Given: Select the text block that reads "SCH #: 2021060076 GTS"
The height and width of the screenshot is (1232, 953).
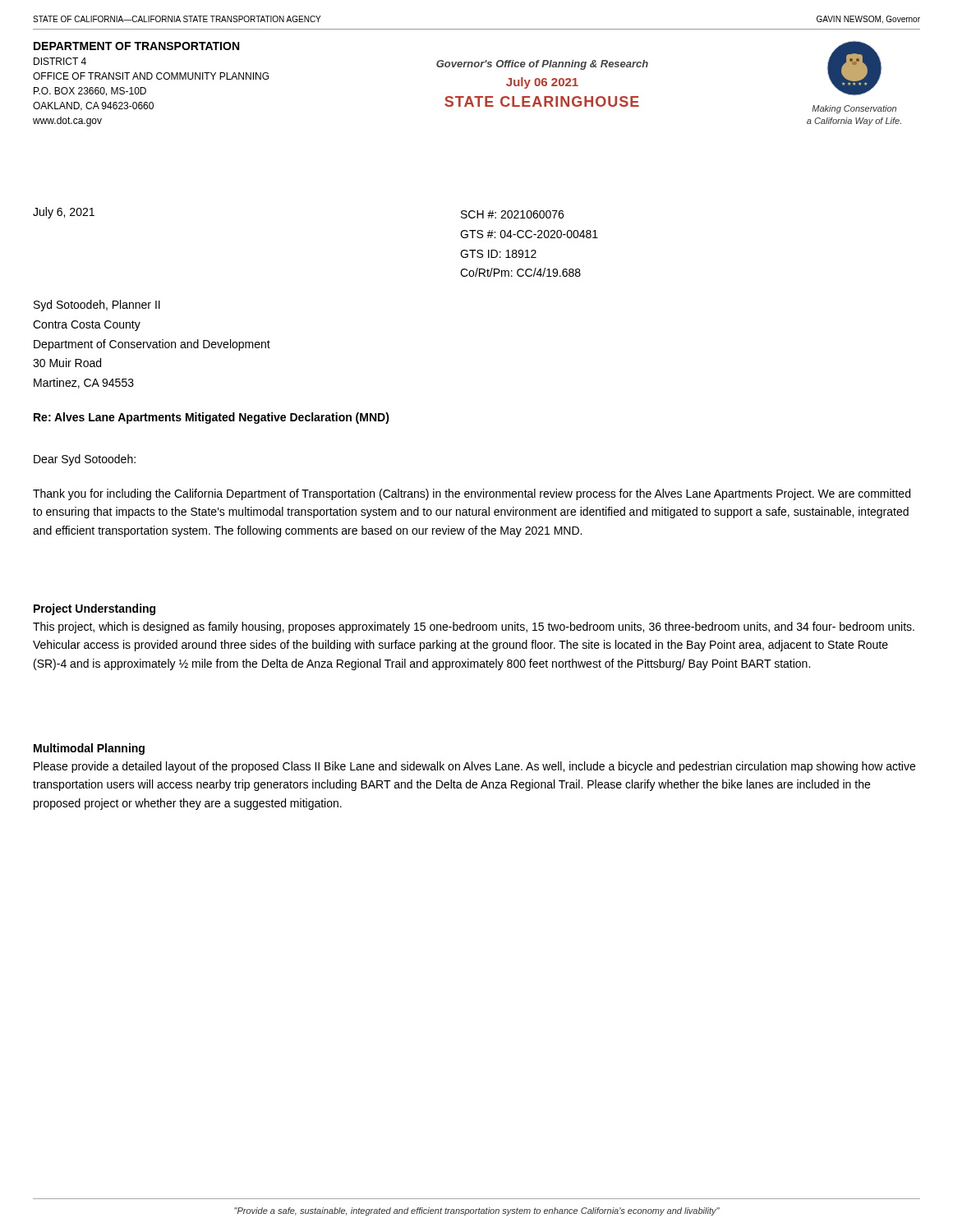Looking at the screenshot, I should (529, 244).
